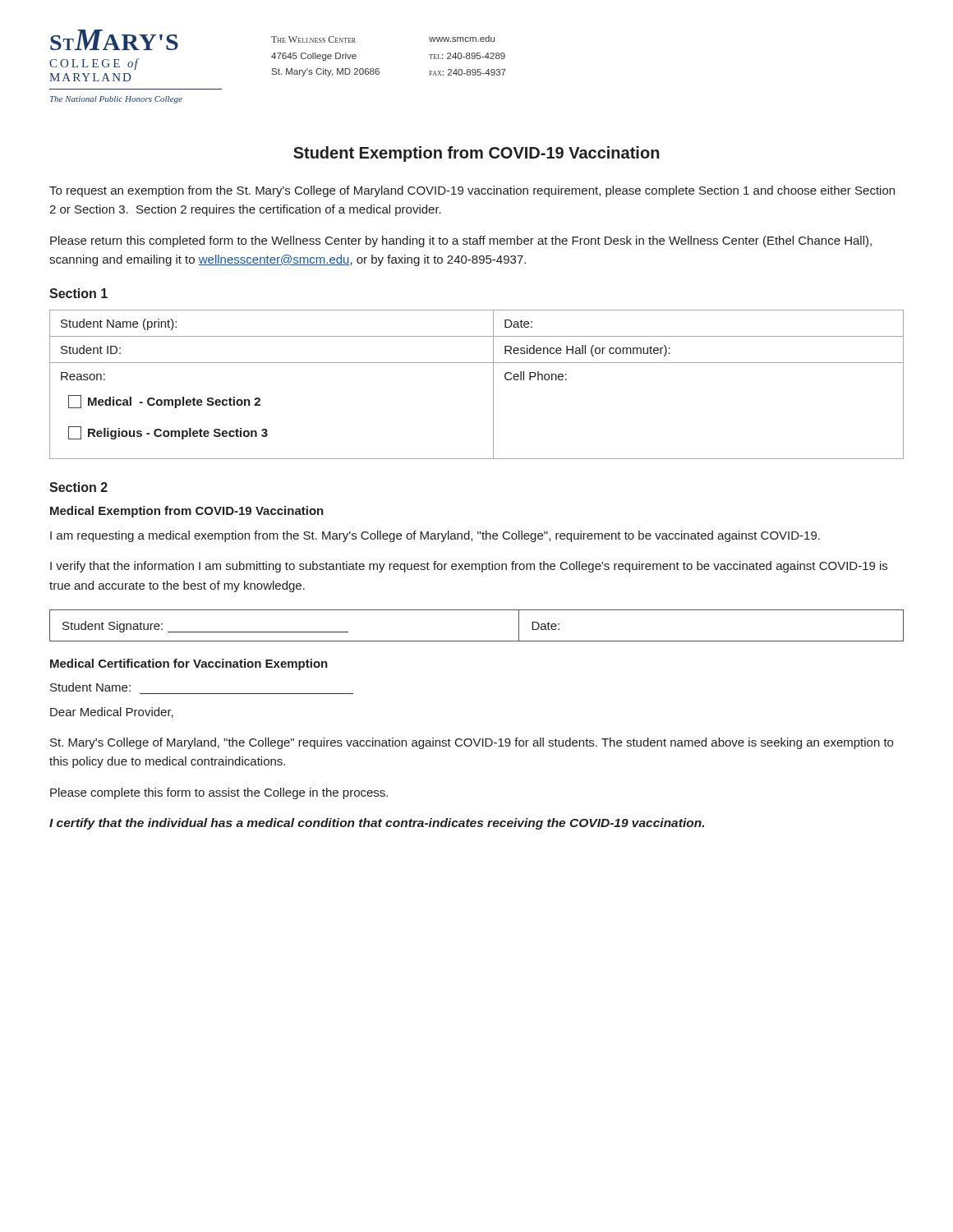The height and width of the screenshot is (1232, 953).
Task: Where is the passage that starts "Please complete this form to assist the College"?
Action: pyautogui.click(x=219, y=792)
